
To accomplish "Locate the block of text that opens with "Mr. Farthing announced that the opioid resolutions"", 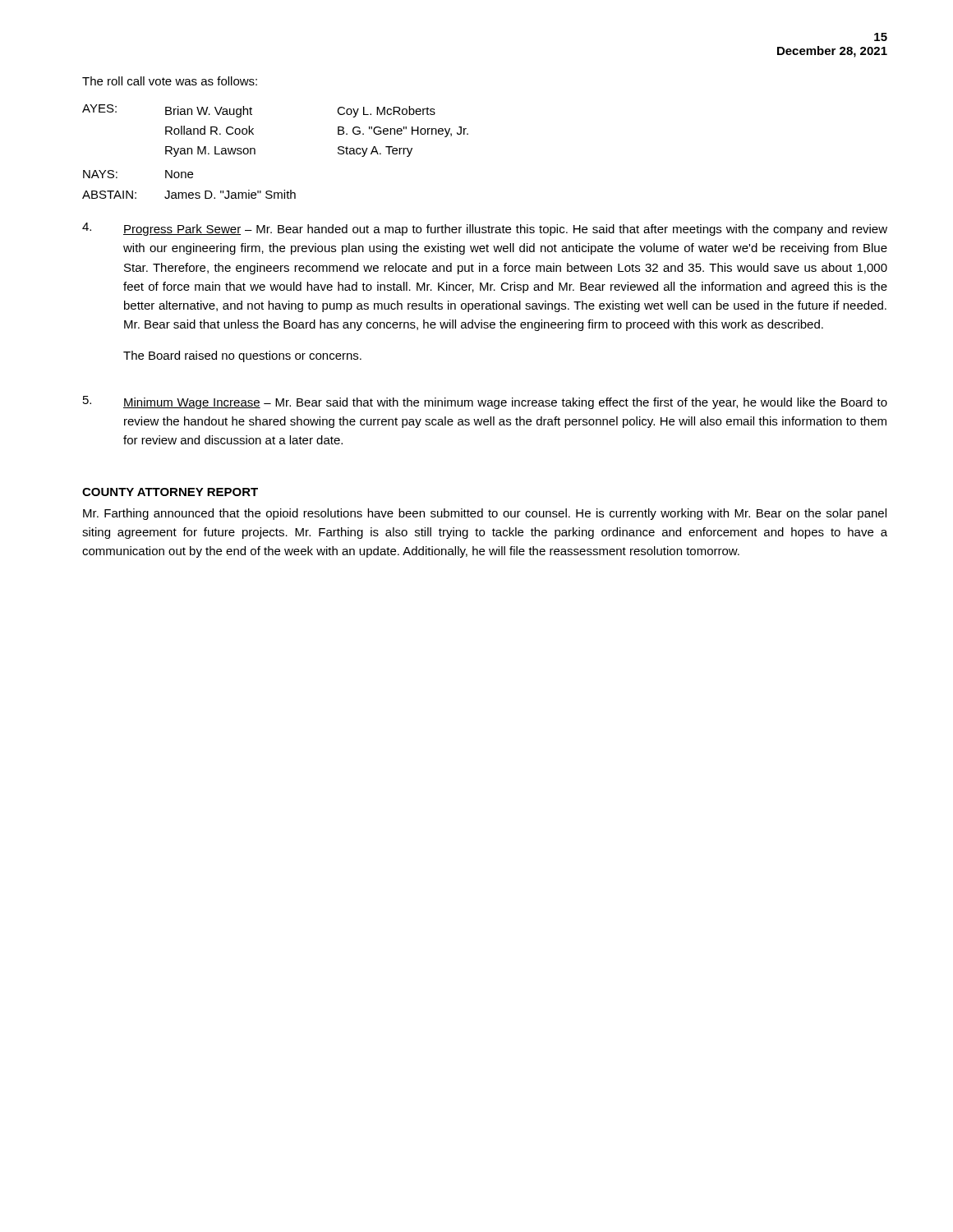I will pyautogui.click(x=485, y=532).
